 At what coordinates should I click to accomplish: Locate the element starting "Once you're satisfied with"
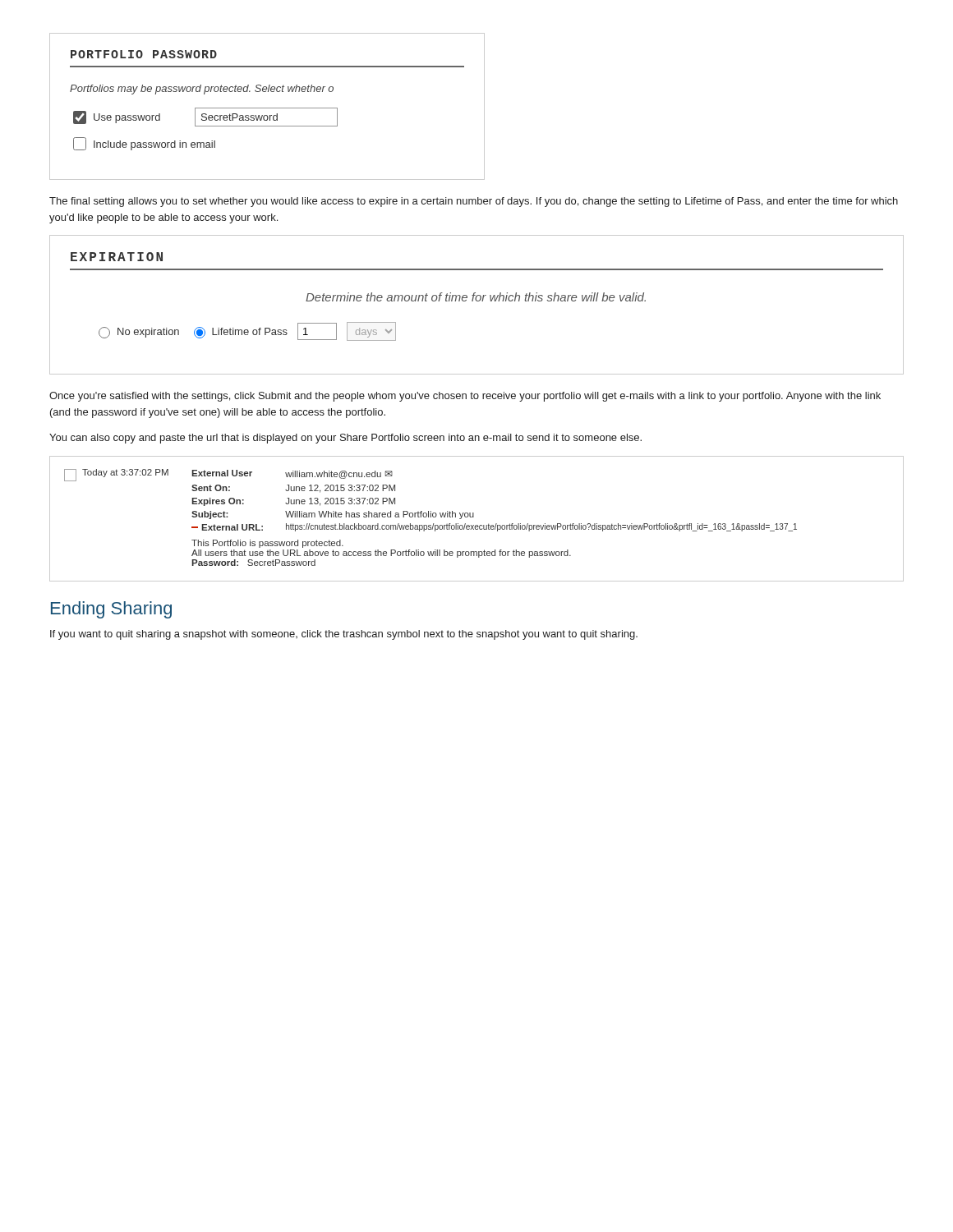pos(465,403)
